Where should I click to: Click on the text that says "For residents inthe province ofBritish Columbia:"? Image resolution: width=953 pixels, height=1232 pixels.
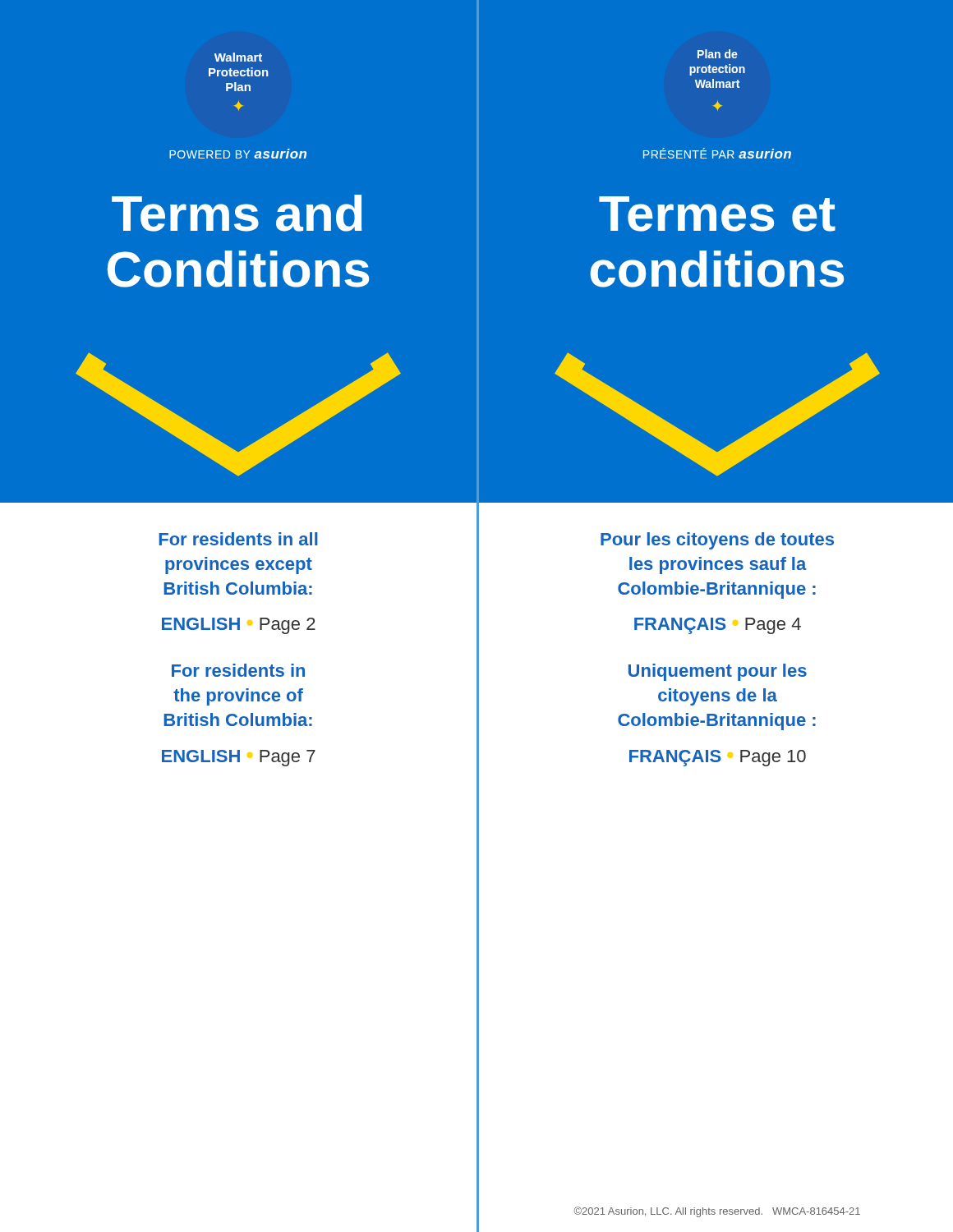click(x=238, y=695)
